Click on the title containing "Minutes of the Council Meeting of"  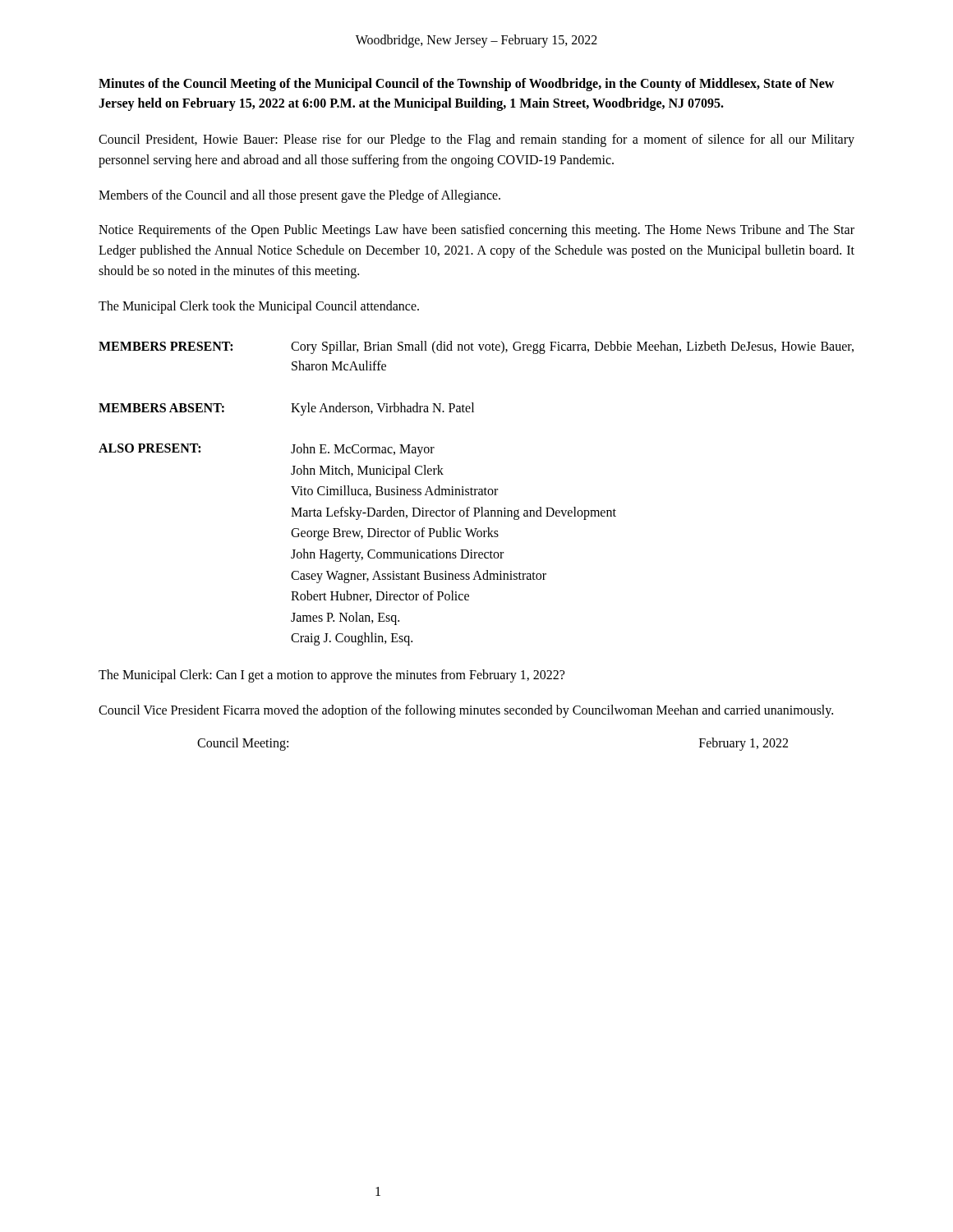coord(466,93)
